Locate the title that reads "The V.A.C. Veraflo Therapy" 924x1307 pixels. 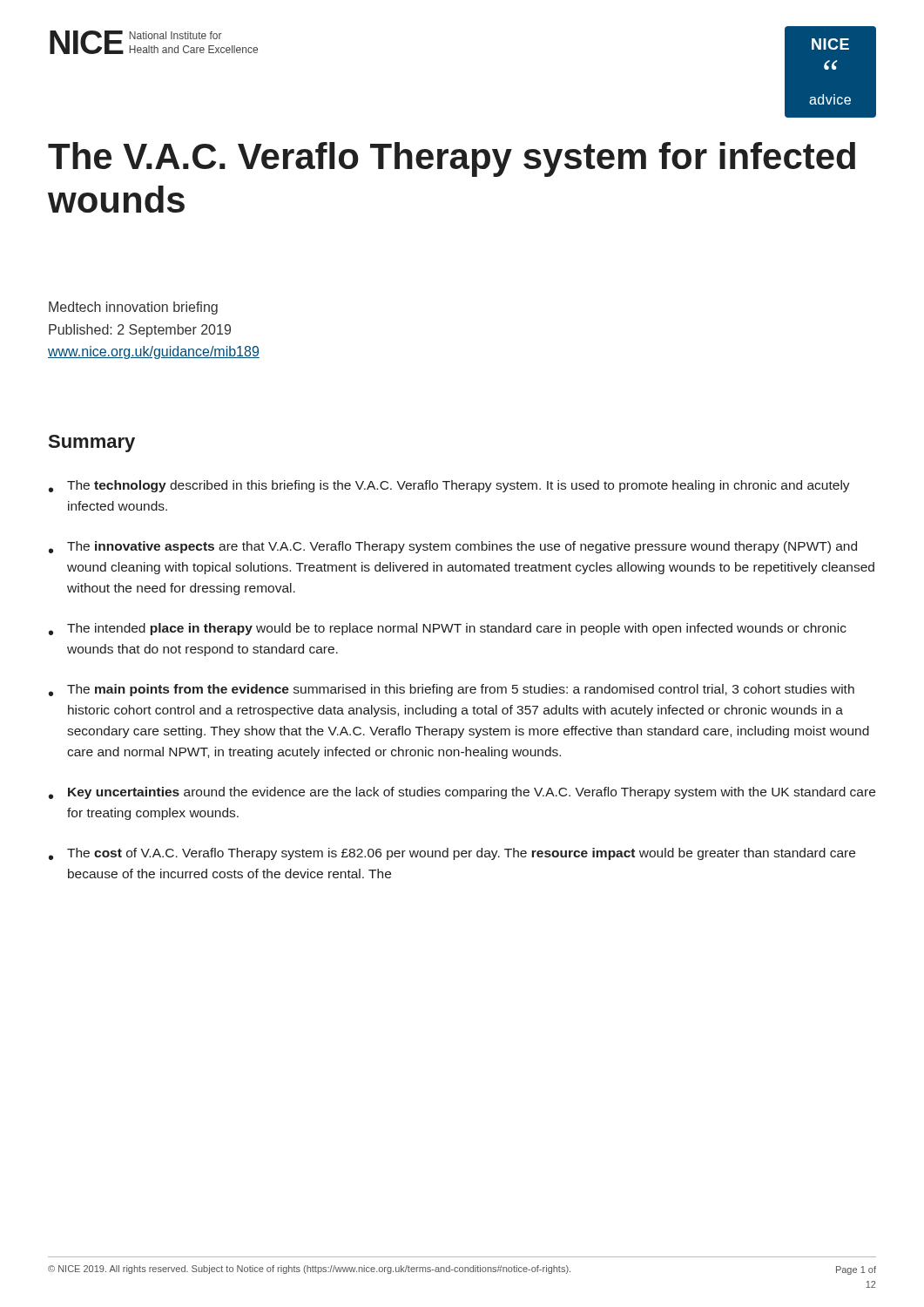462,179
